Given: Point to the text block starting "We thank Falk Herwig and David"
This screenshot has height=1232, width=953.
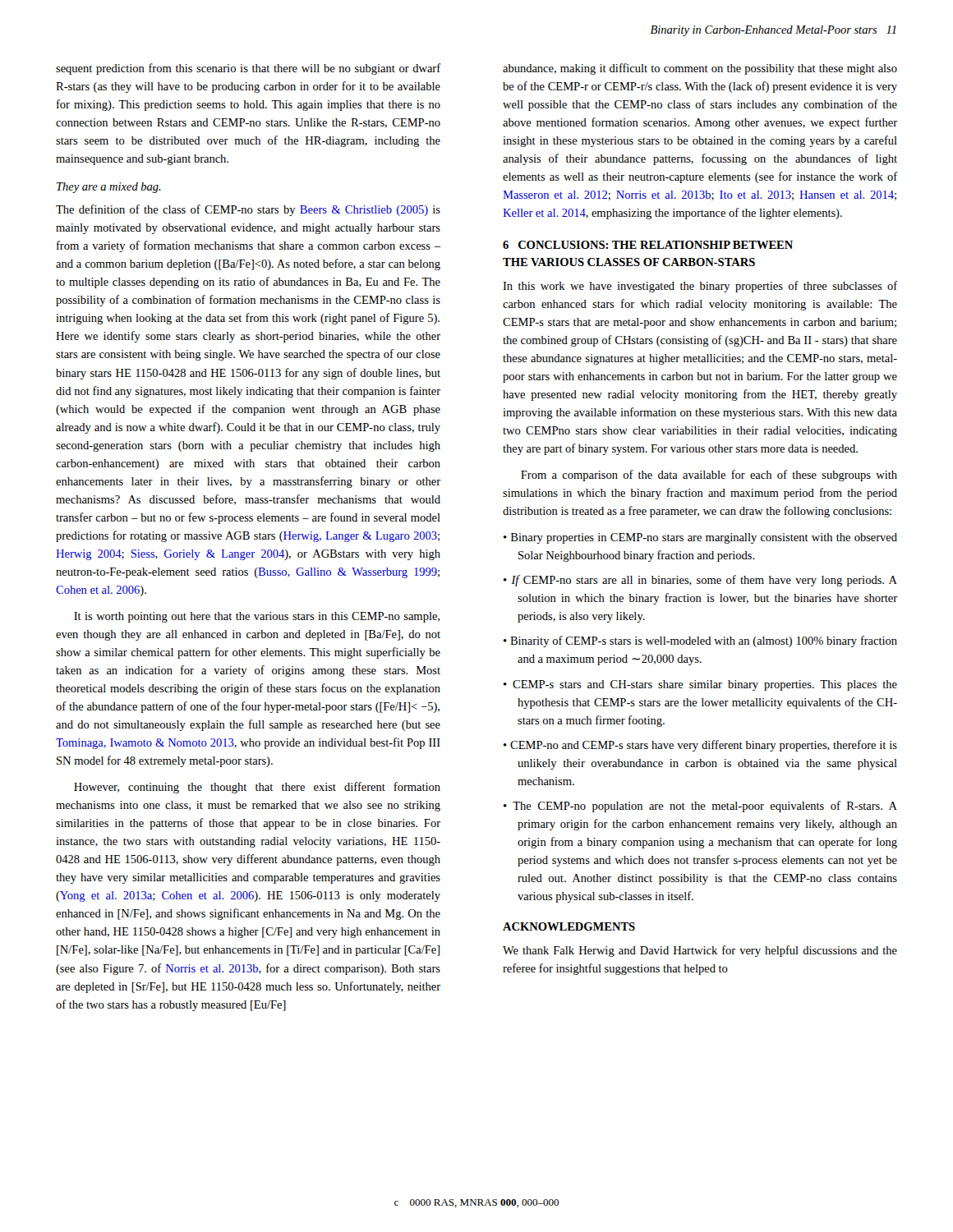Looking at the screenshot, I should [700, 959].
